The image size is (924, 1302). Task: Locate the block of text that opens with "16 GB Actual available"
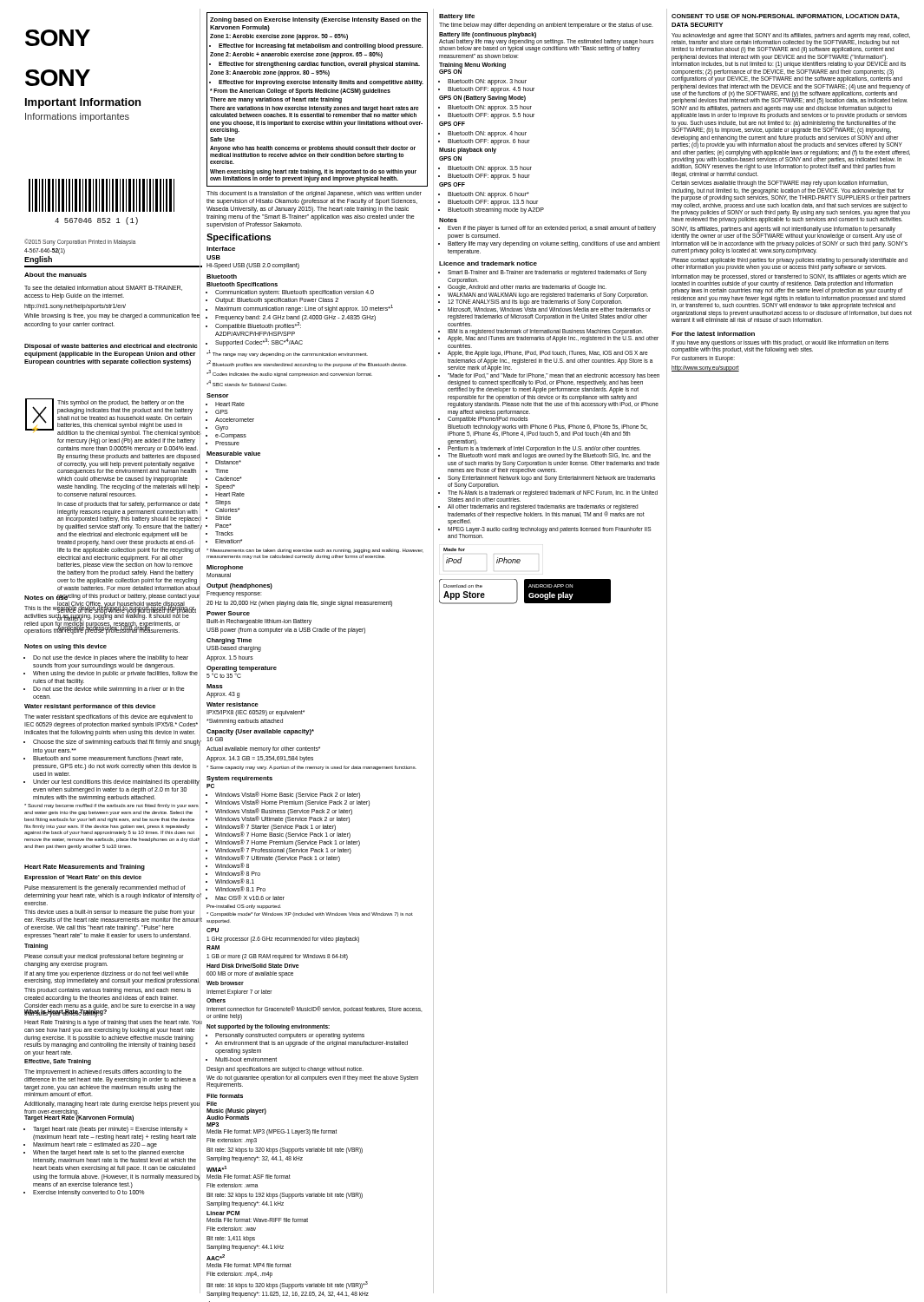[317, 754]
